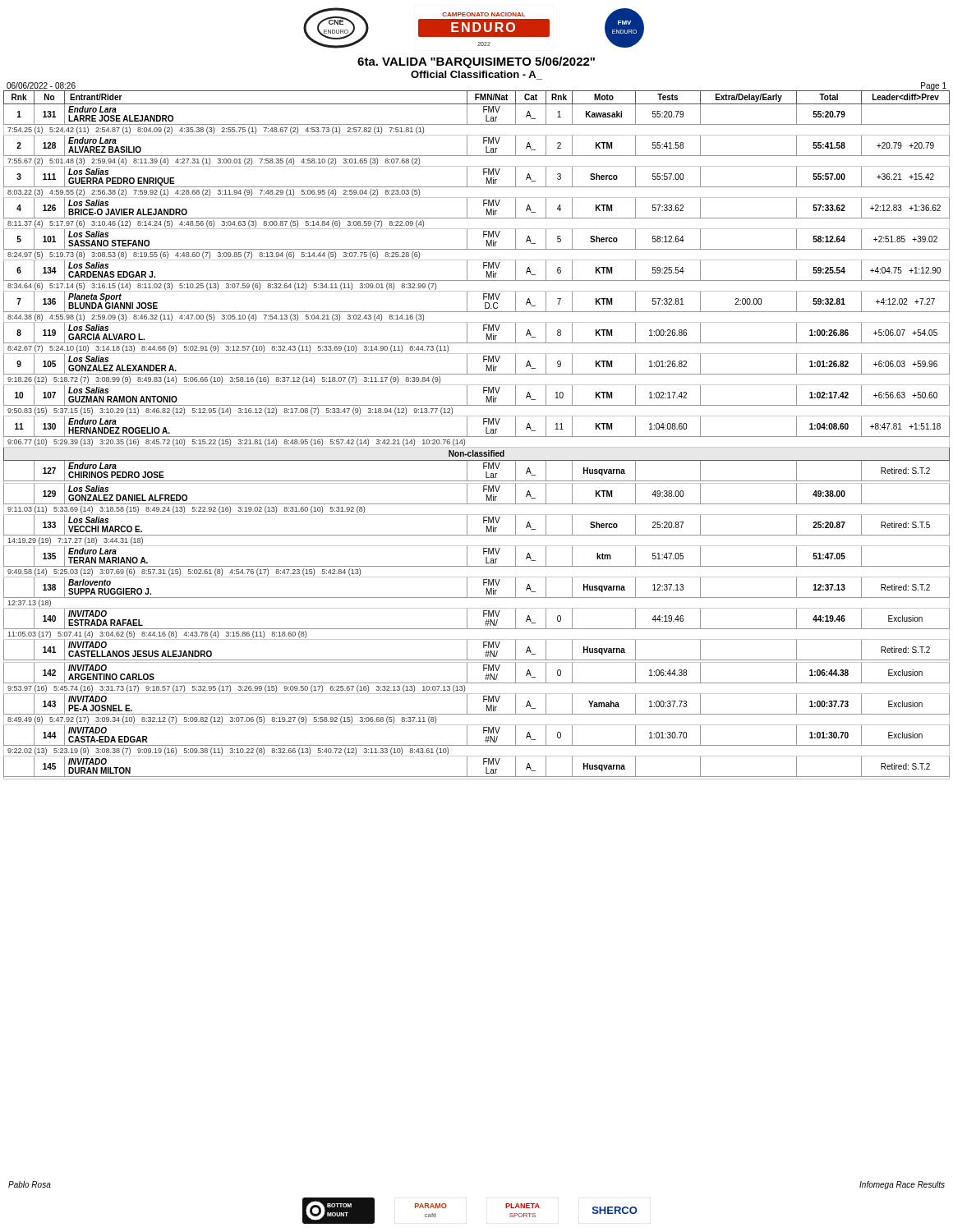Locate a table
The width and height of the screenshot is (953, 1232).
(476, 435)
